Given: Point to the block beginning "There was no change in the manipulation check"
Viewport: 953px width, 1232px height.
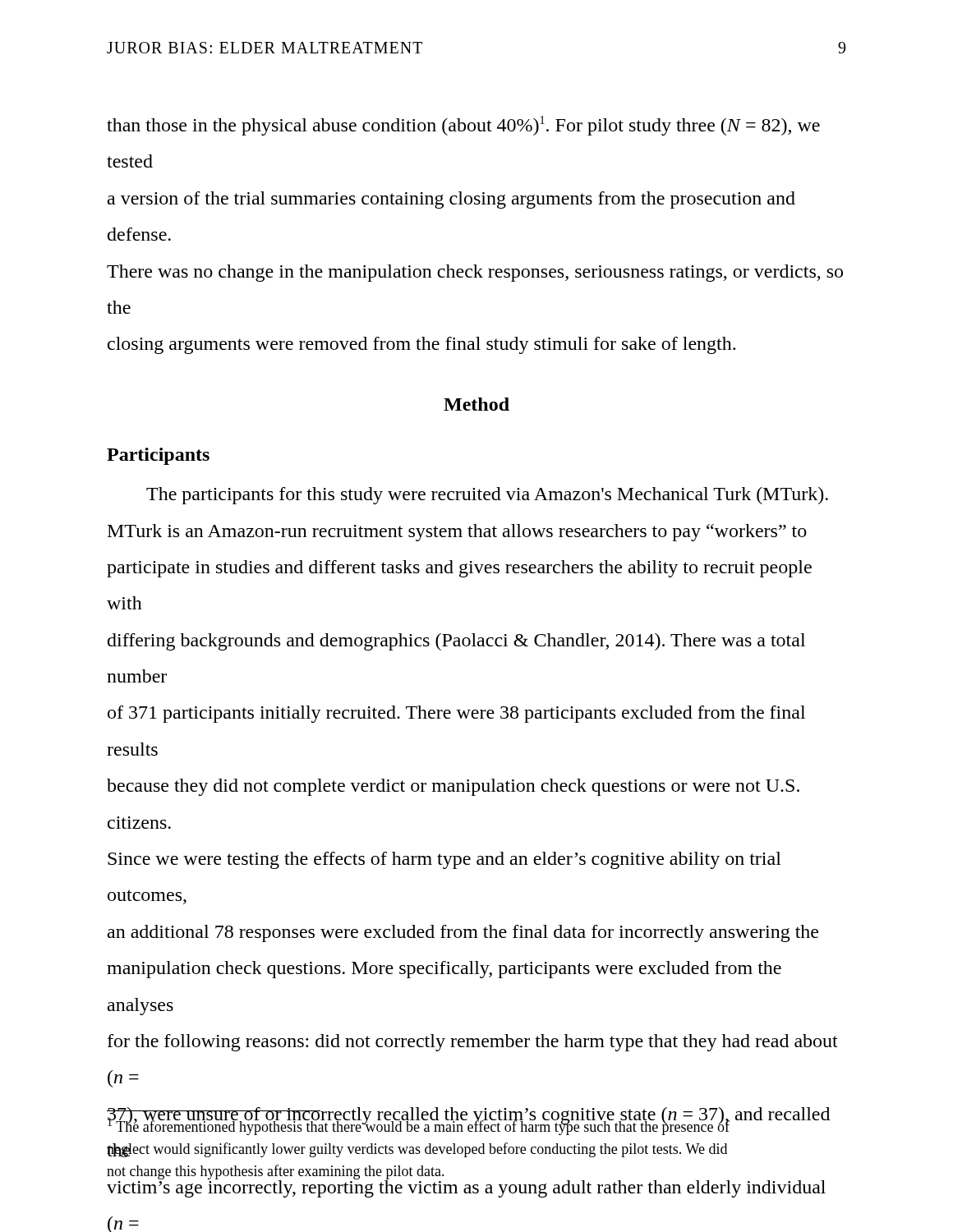Looking at the screenshot, I should tap(475, 273).
